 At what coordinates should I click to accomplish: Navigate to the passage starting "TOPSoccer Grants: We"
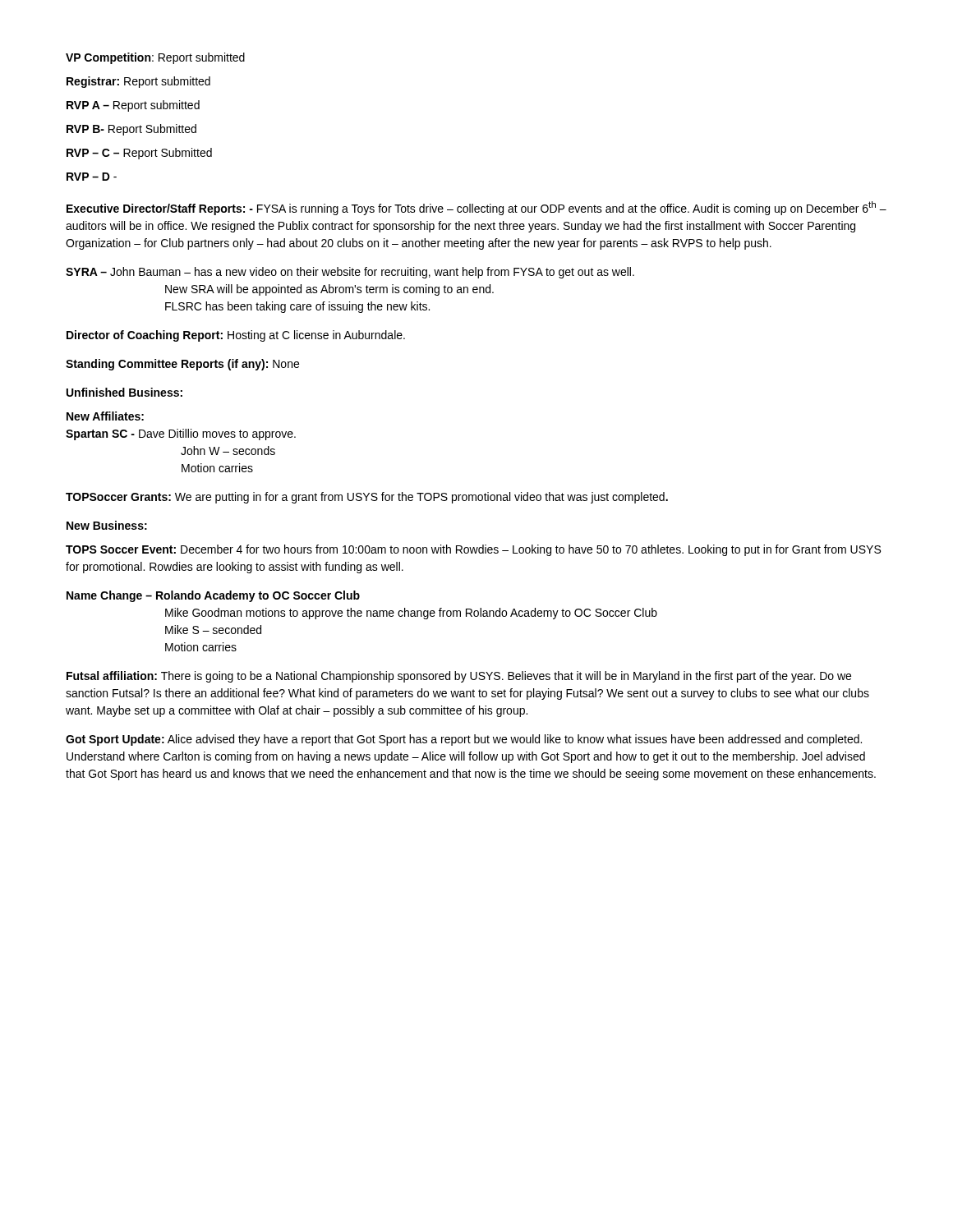367,497
